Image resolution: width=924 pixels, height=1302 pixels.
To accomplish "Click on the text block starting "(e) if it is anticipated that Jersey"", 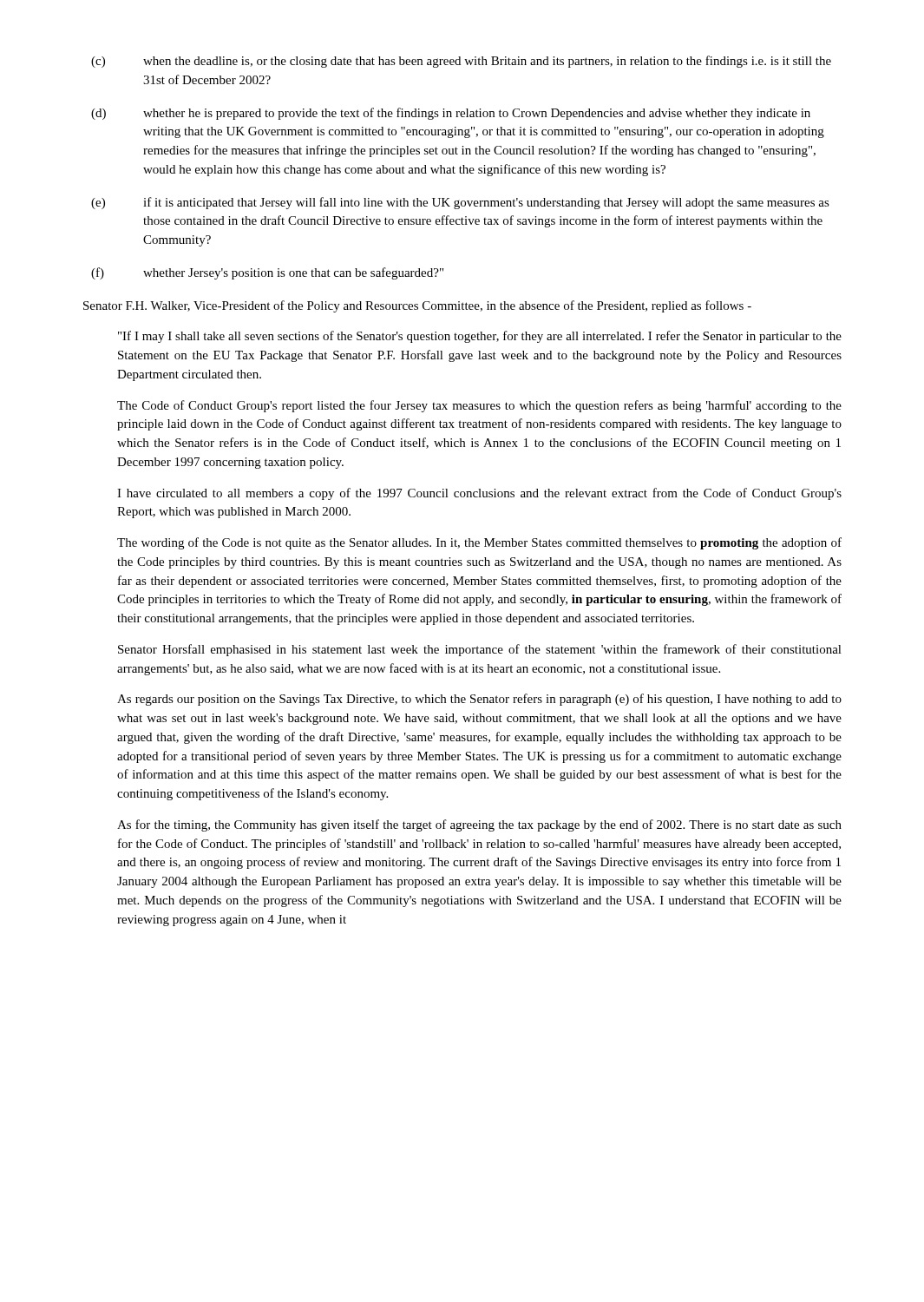I will (462, 221).
